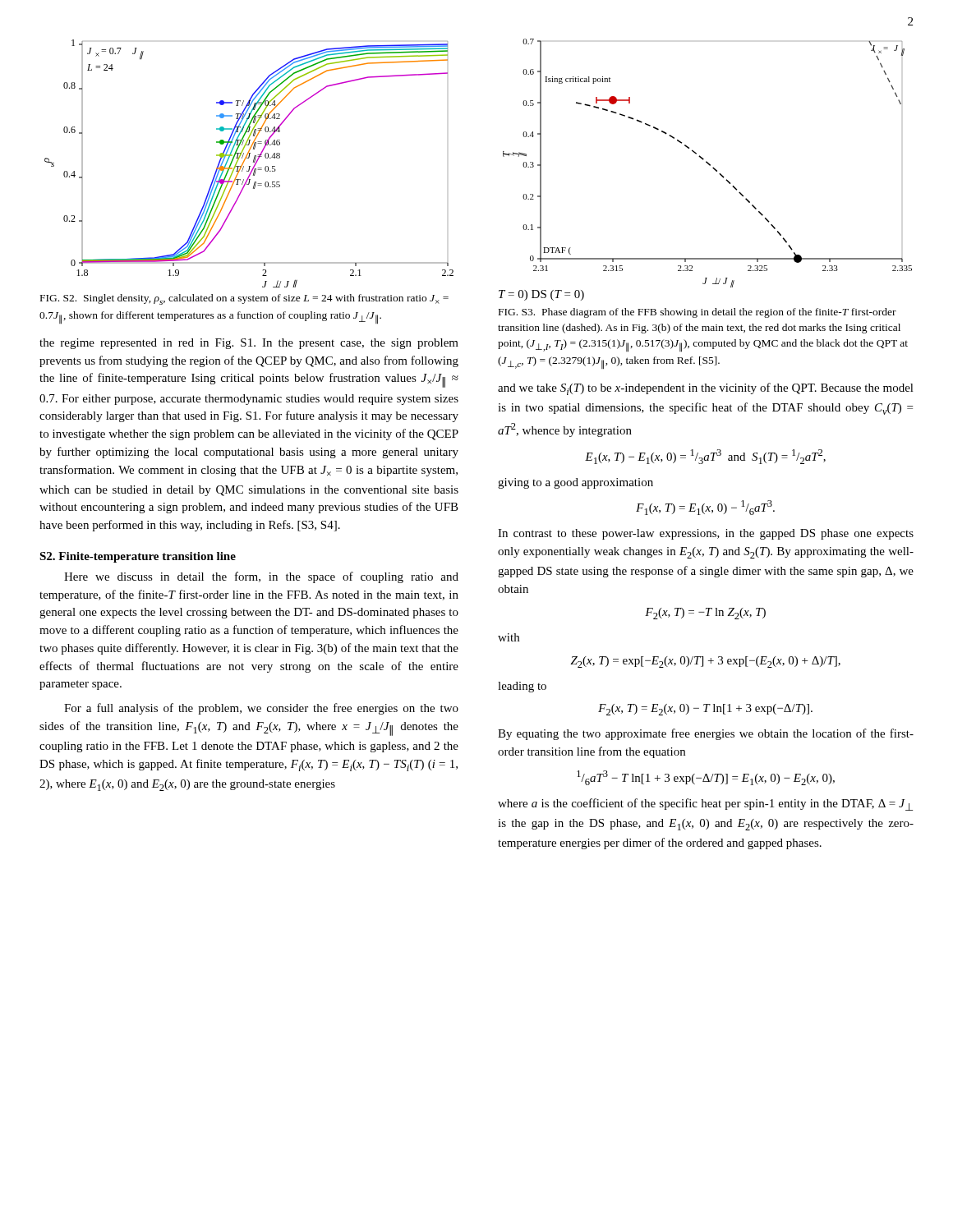The height and width of the screenshot is (1232, 953).
Task: Locate the text block containing "In contrast to"
Action: (x=706, y=562)
